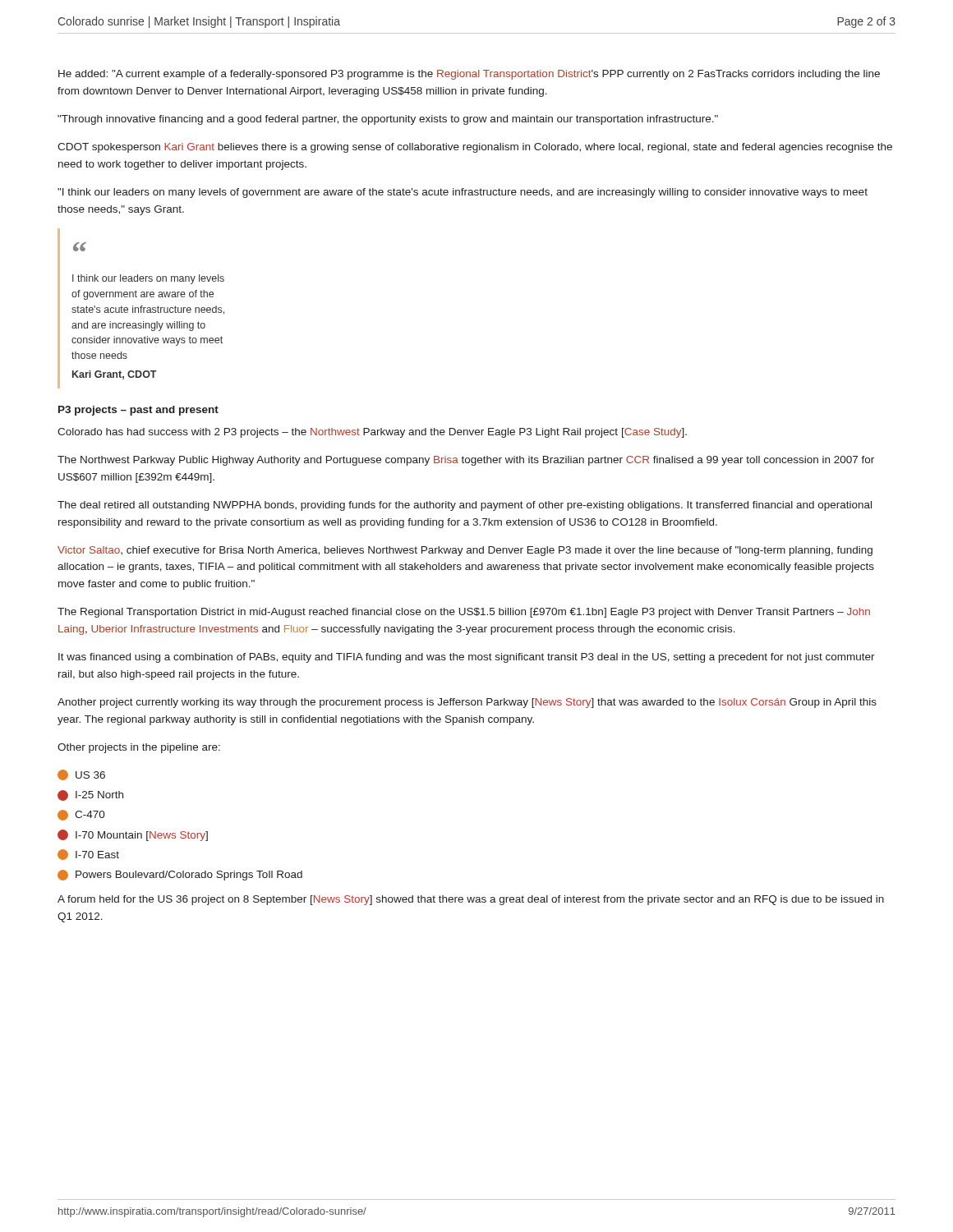Navigate to the element starting "I-70 East"
The image size is (953, 1232).
(x=88, y=854)
